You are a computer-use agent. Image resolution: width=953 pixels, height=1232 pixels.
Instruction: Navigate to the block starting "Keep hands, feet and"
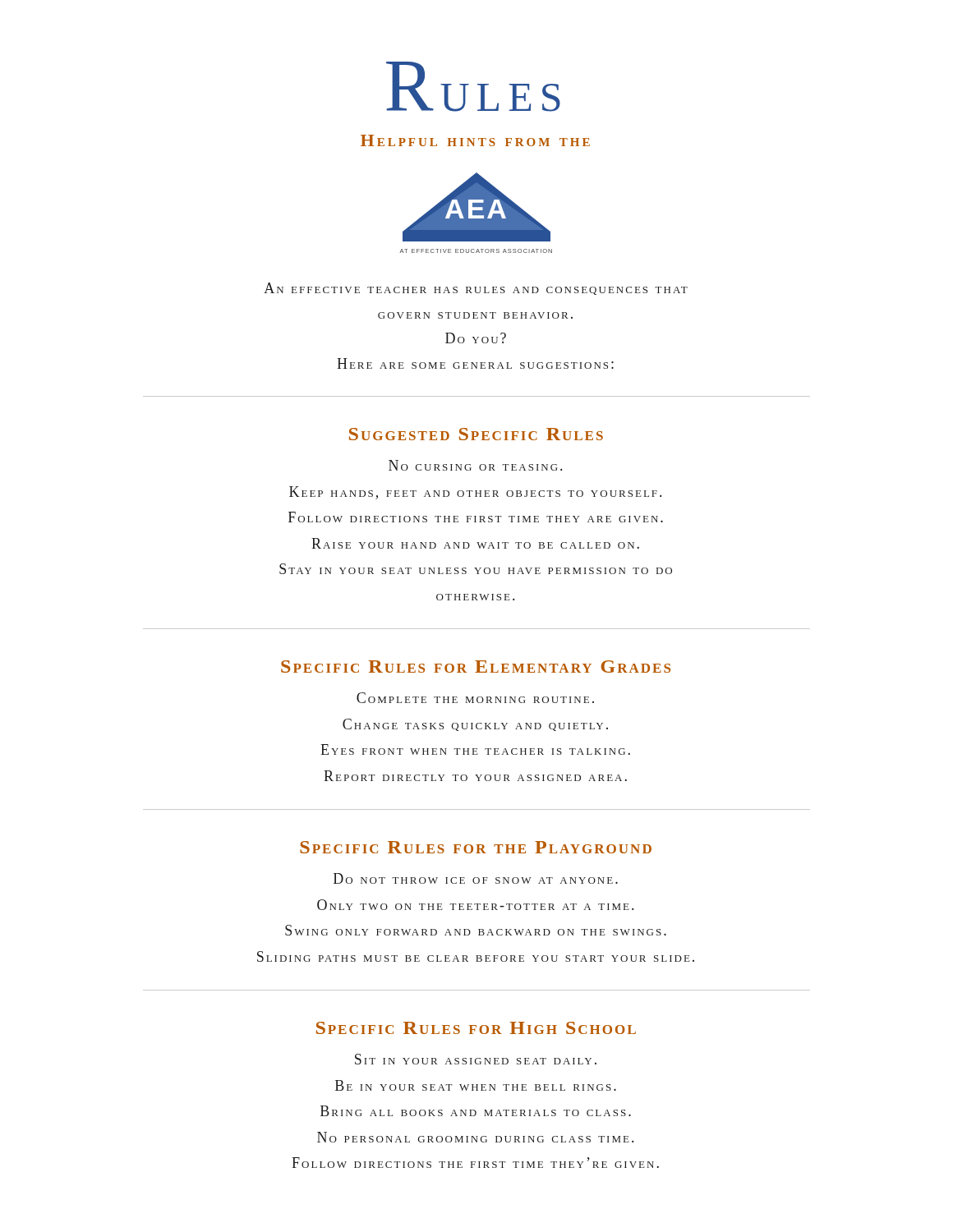[476, 492]
